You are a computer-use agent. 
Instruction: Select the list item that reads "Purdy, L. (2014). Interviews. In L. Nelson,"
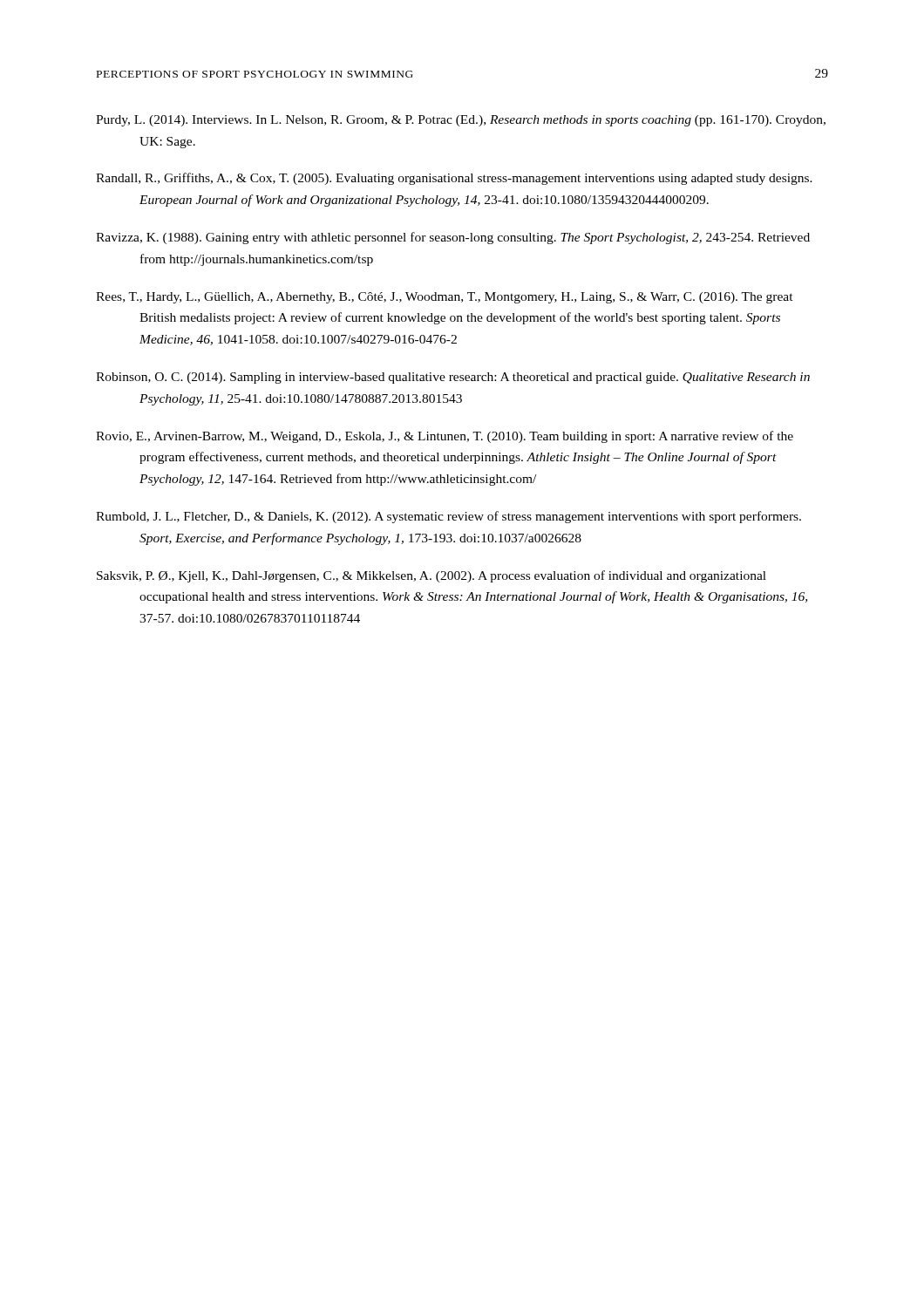point(461,130)
